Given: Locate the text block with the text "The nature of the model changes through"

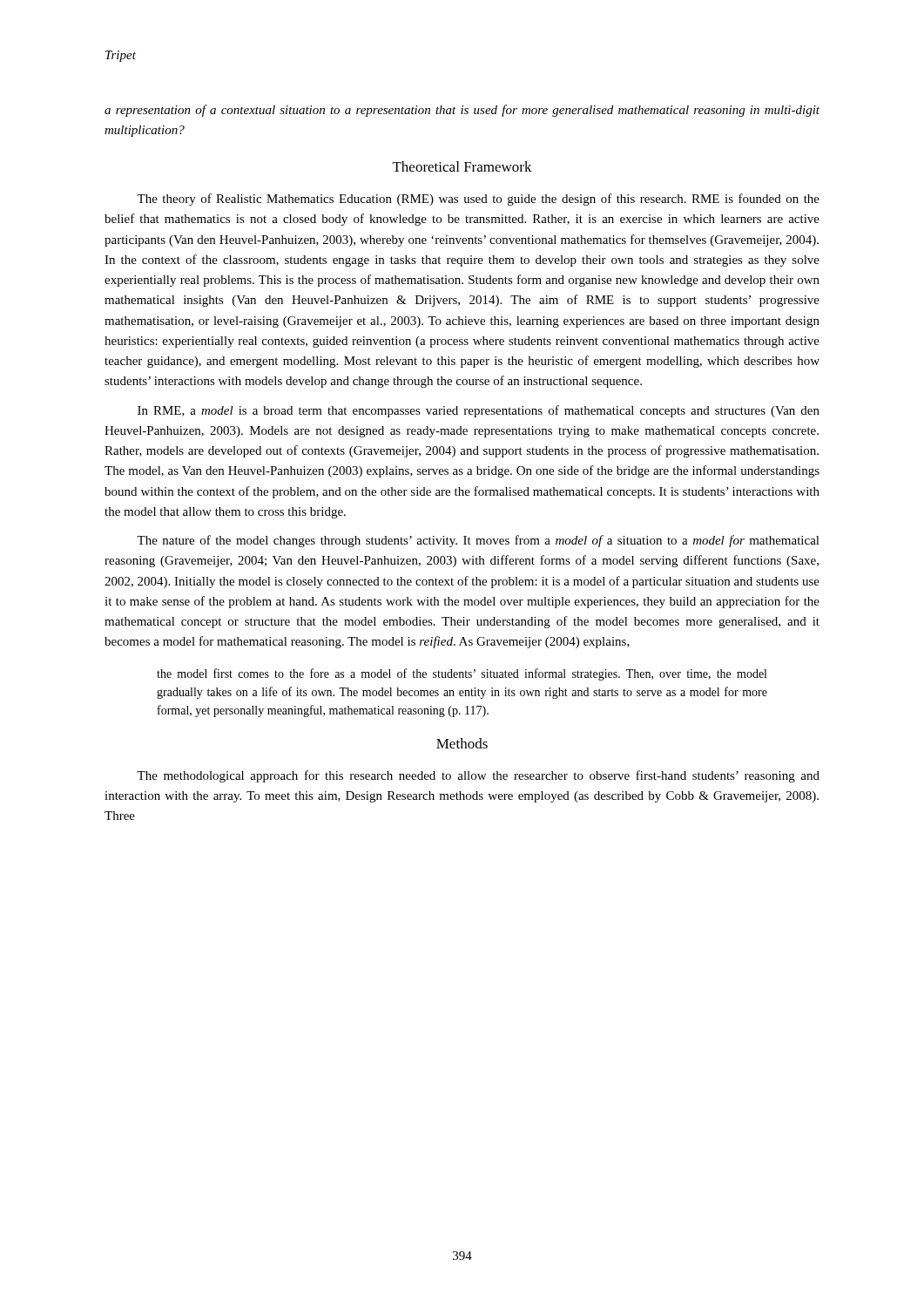Looking at the screenshot, I should point(462,591).
